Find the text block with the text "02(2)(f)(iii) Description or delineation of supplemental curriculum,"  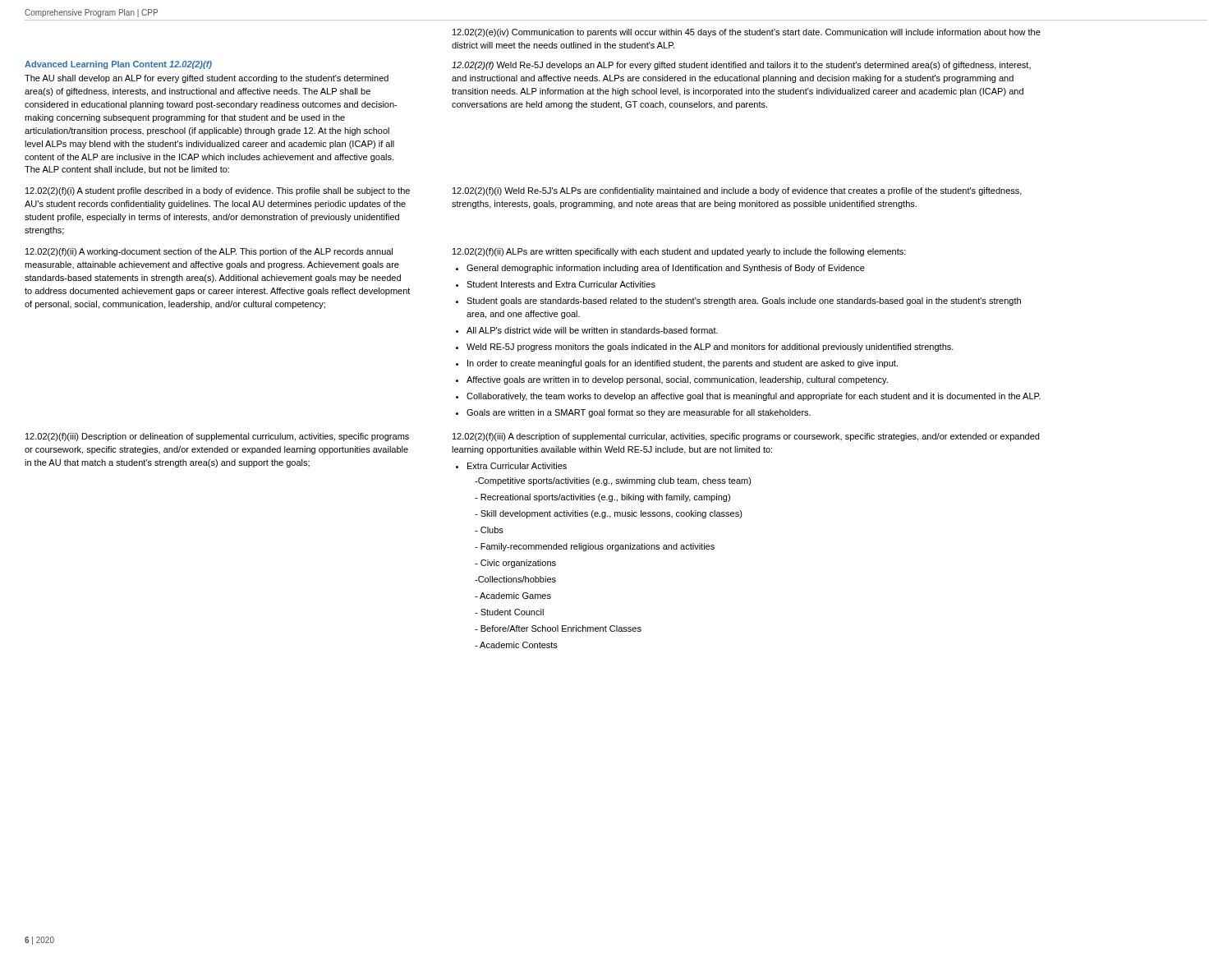[x=217, y=450]
